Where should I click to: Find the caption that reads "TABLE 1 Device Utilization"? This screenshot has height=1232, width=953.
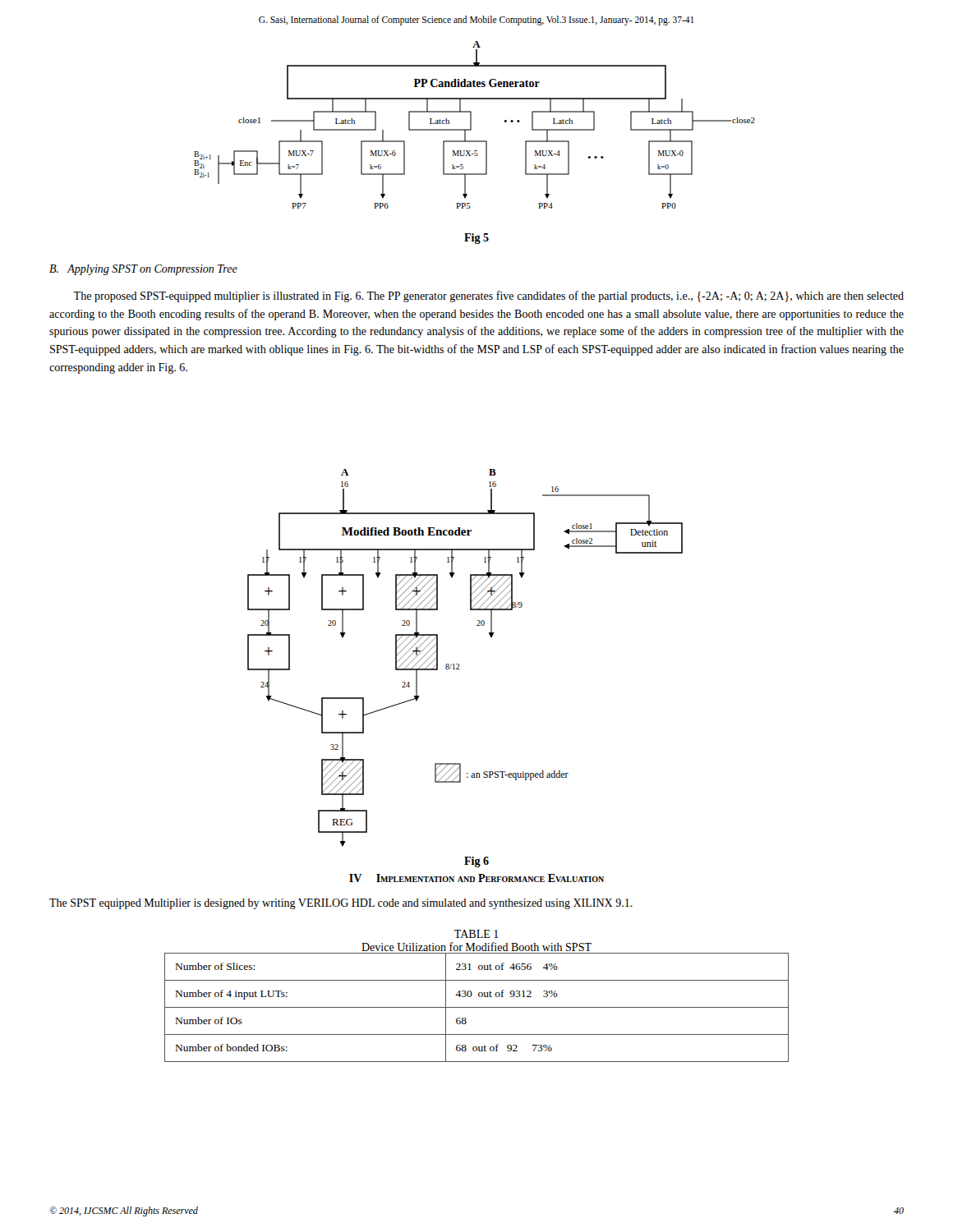pos(476,941)
